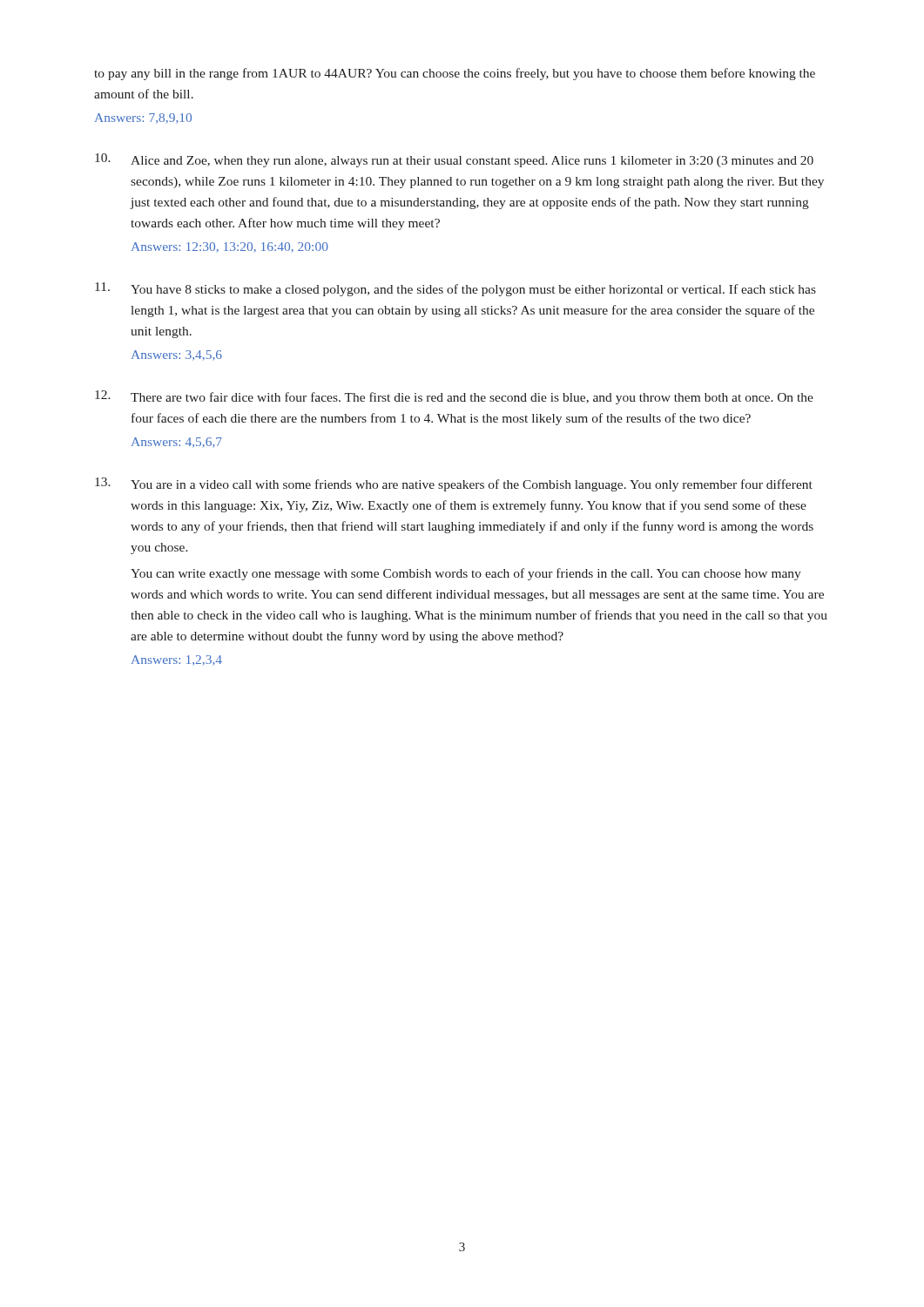Select the element starting "Answers: 7,8,9,10"
This screenshot has height=1307, width=924.
click(x=143, y=117)
